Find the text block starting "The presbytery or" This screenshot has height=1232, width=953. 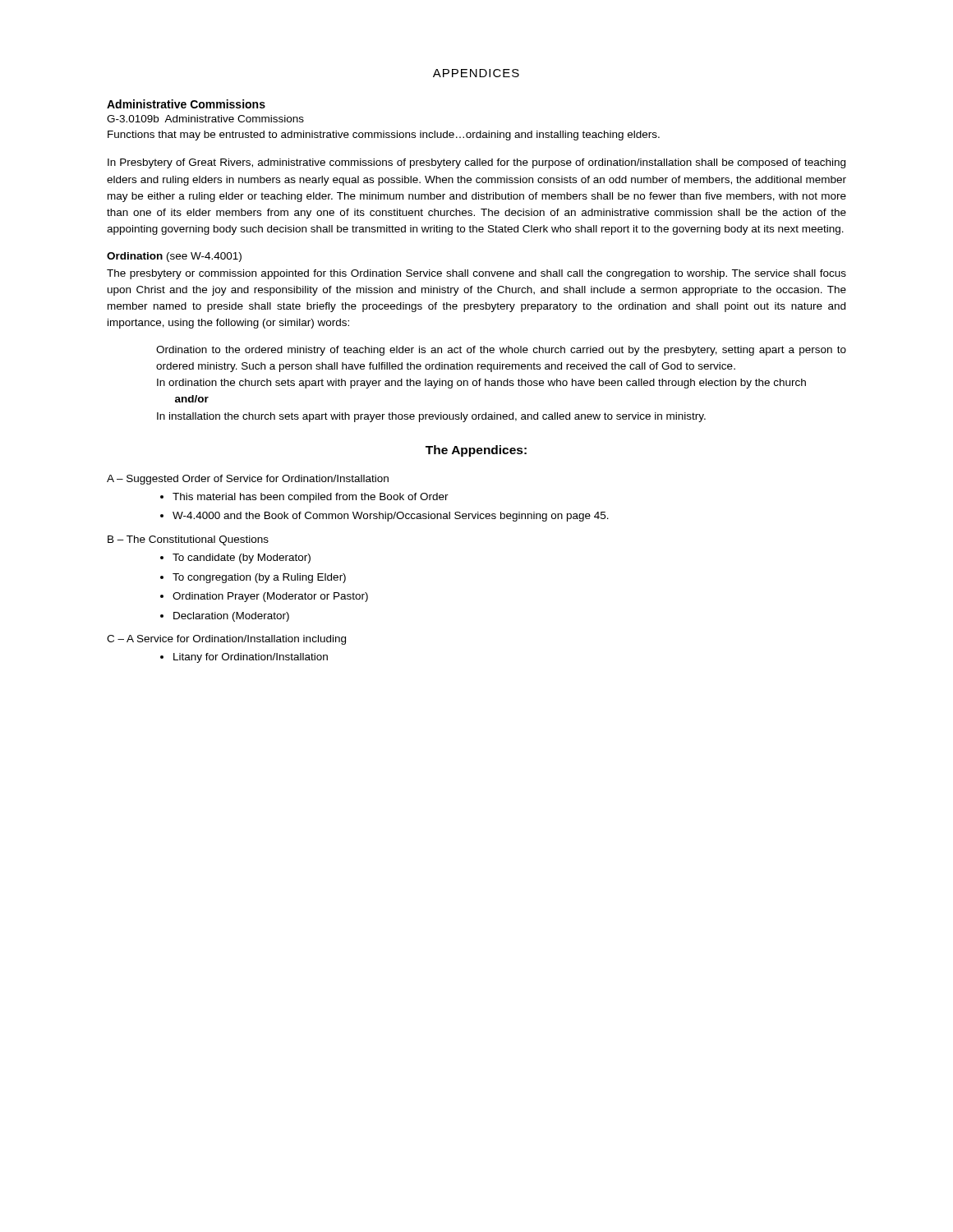pyautogui.click(x=476, y=298)
